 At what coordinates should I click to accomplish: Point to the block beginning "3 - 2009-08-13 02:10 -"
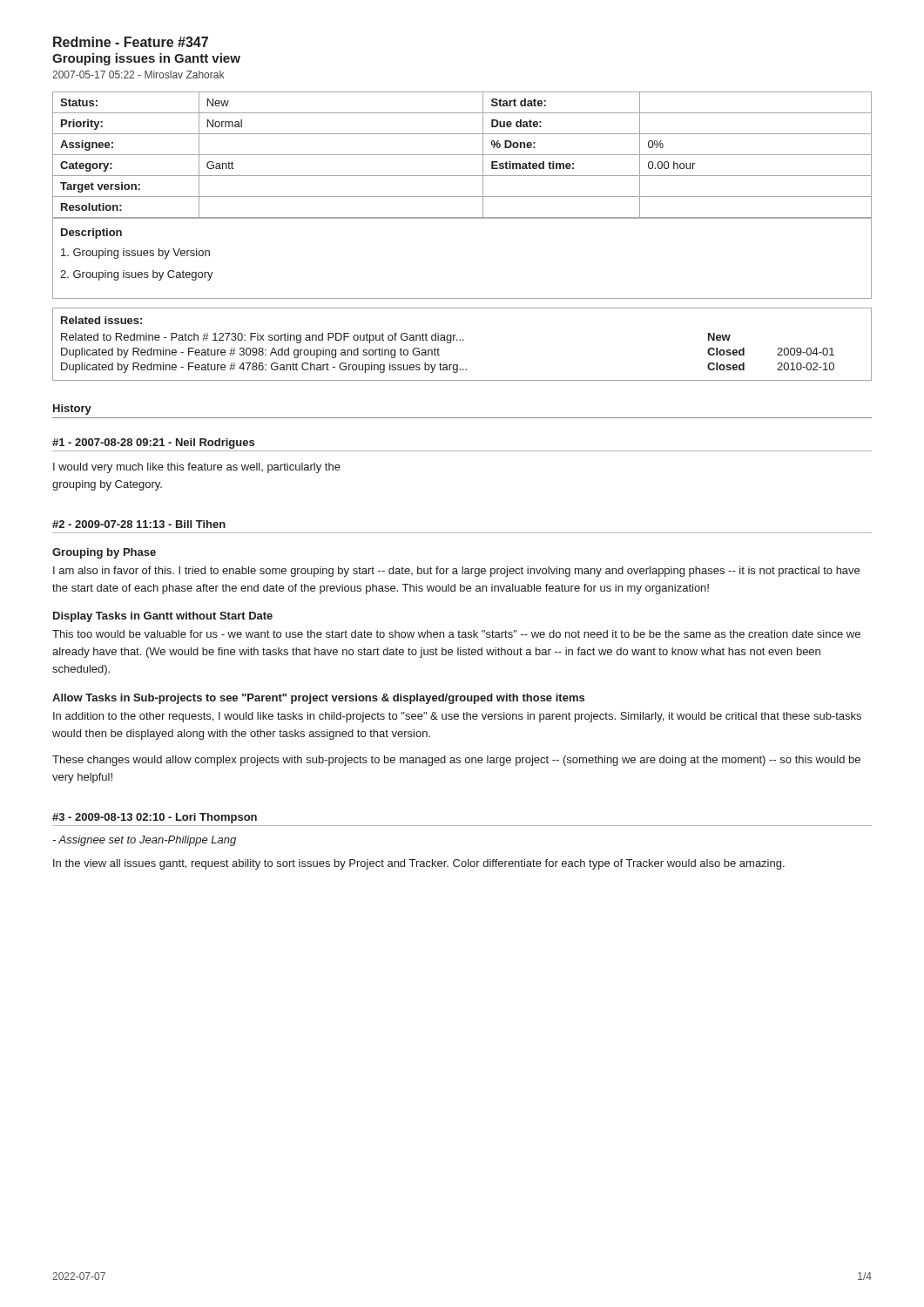click(x=155, y=817)
